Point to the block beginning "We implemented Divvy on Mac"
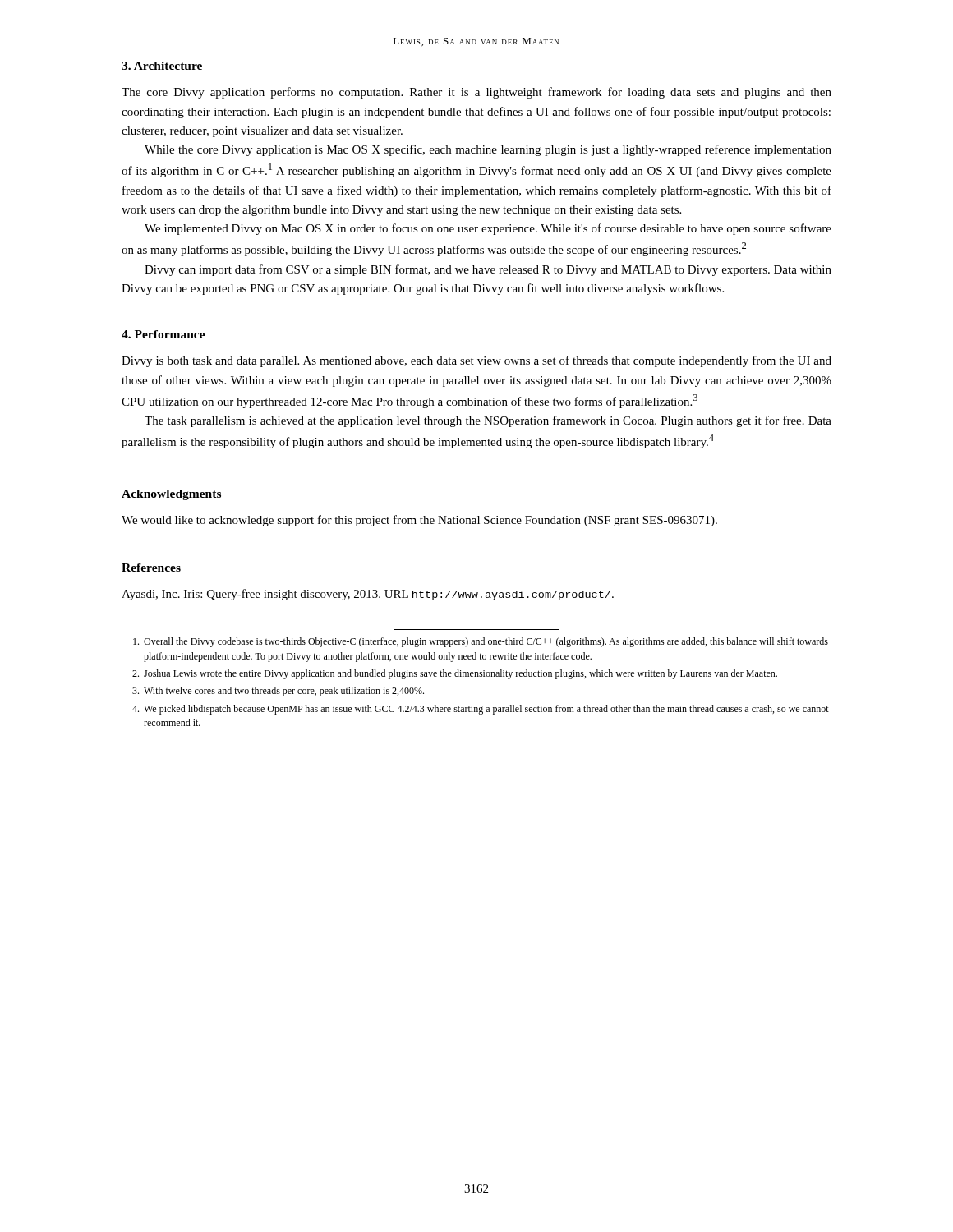The height and width of the screenshot is (1232, 953). (476, 239)
